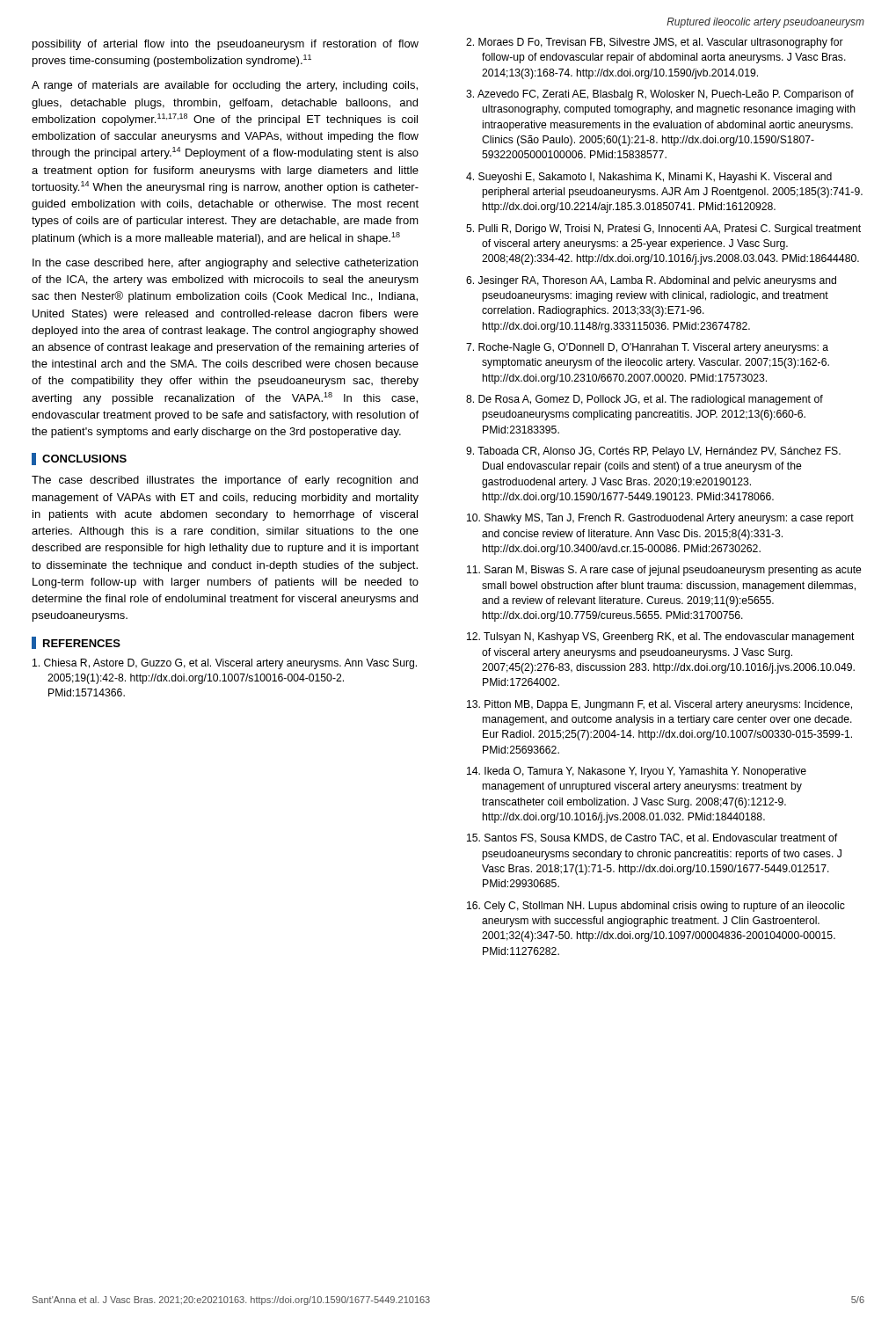This screenshot has width=896, height=1319.
Task: Click the passage that begins "4. Sueyoshi E, Sakamoto"
Action: [665, 192]
